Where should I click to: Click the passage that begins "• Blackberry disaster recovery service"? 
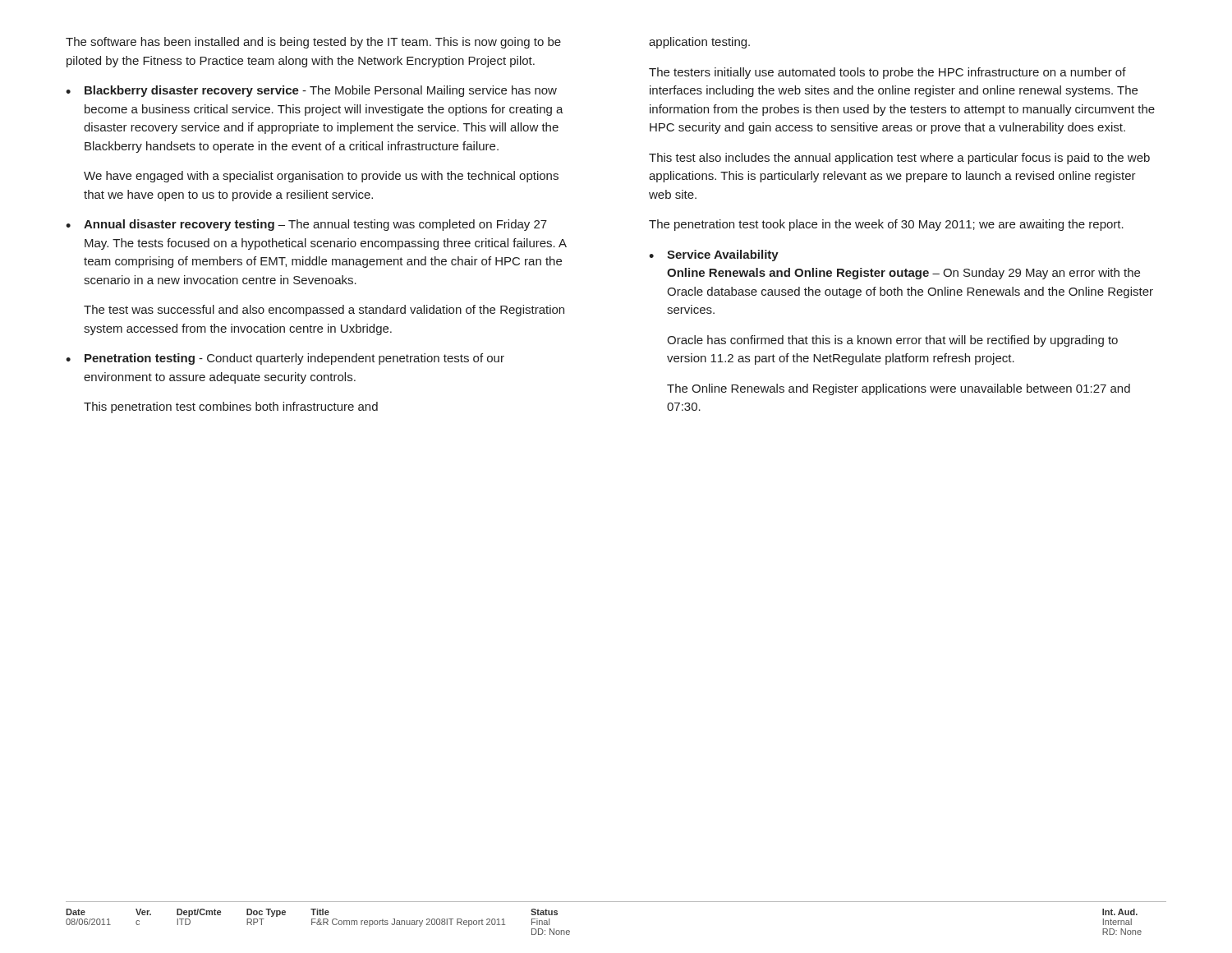coord(316,118)
